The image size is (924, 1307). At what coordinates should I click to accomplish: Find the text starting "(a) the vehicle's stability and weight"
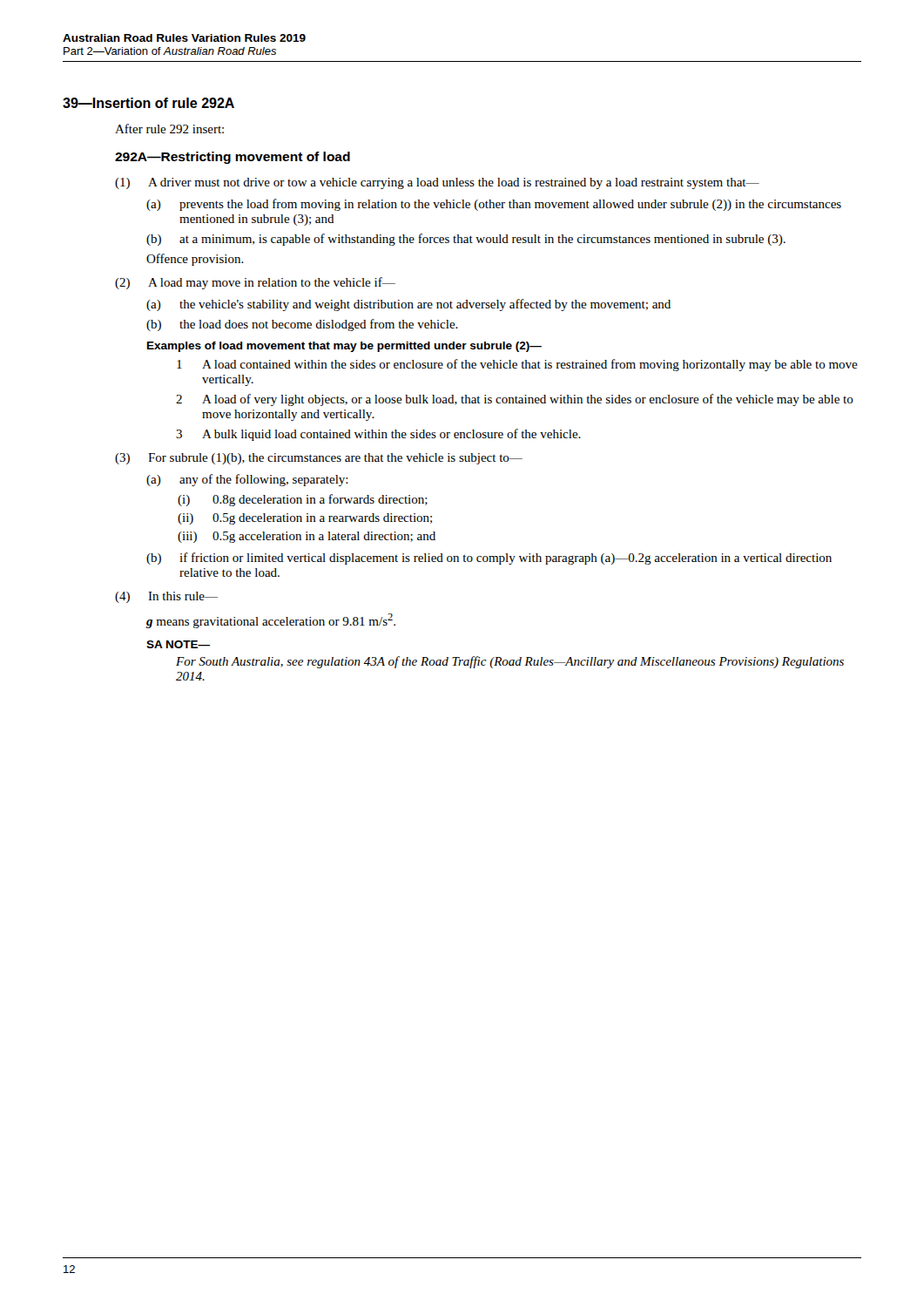coord(504,305)
